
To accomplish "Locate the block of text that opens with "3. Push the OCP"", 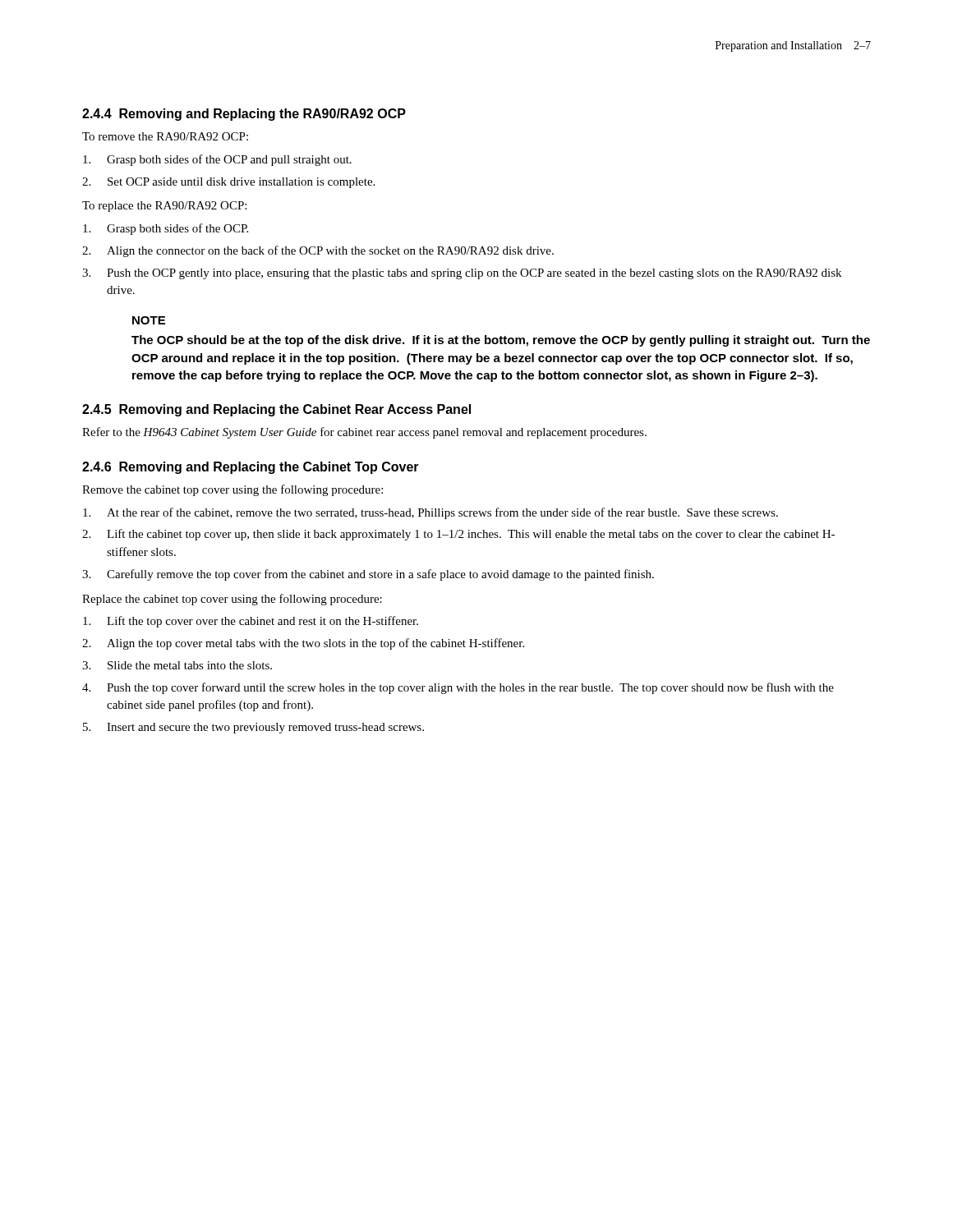I will click(x=476, y=282).
